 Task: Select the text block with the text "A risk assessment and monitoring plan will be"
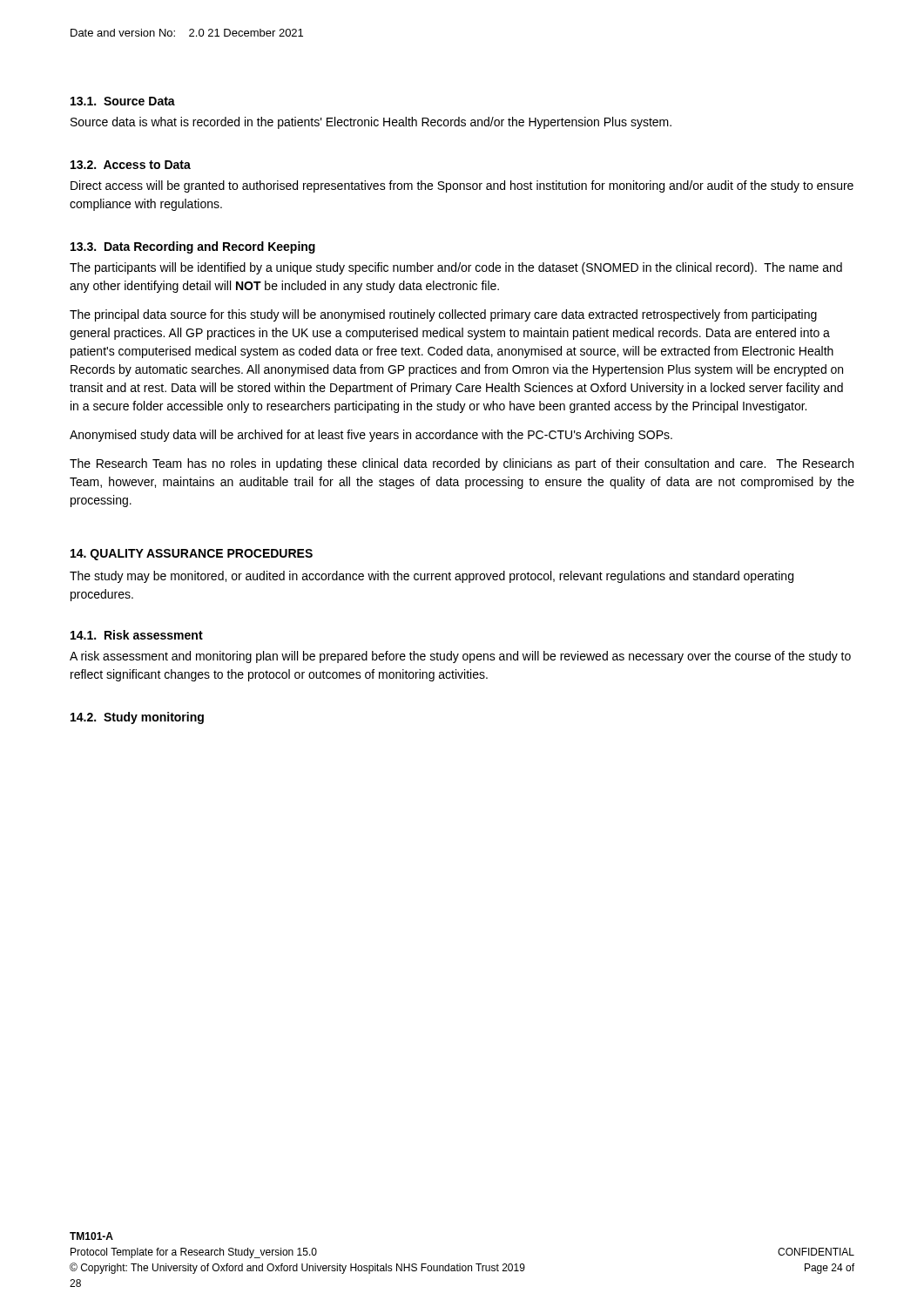point(460,665)
